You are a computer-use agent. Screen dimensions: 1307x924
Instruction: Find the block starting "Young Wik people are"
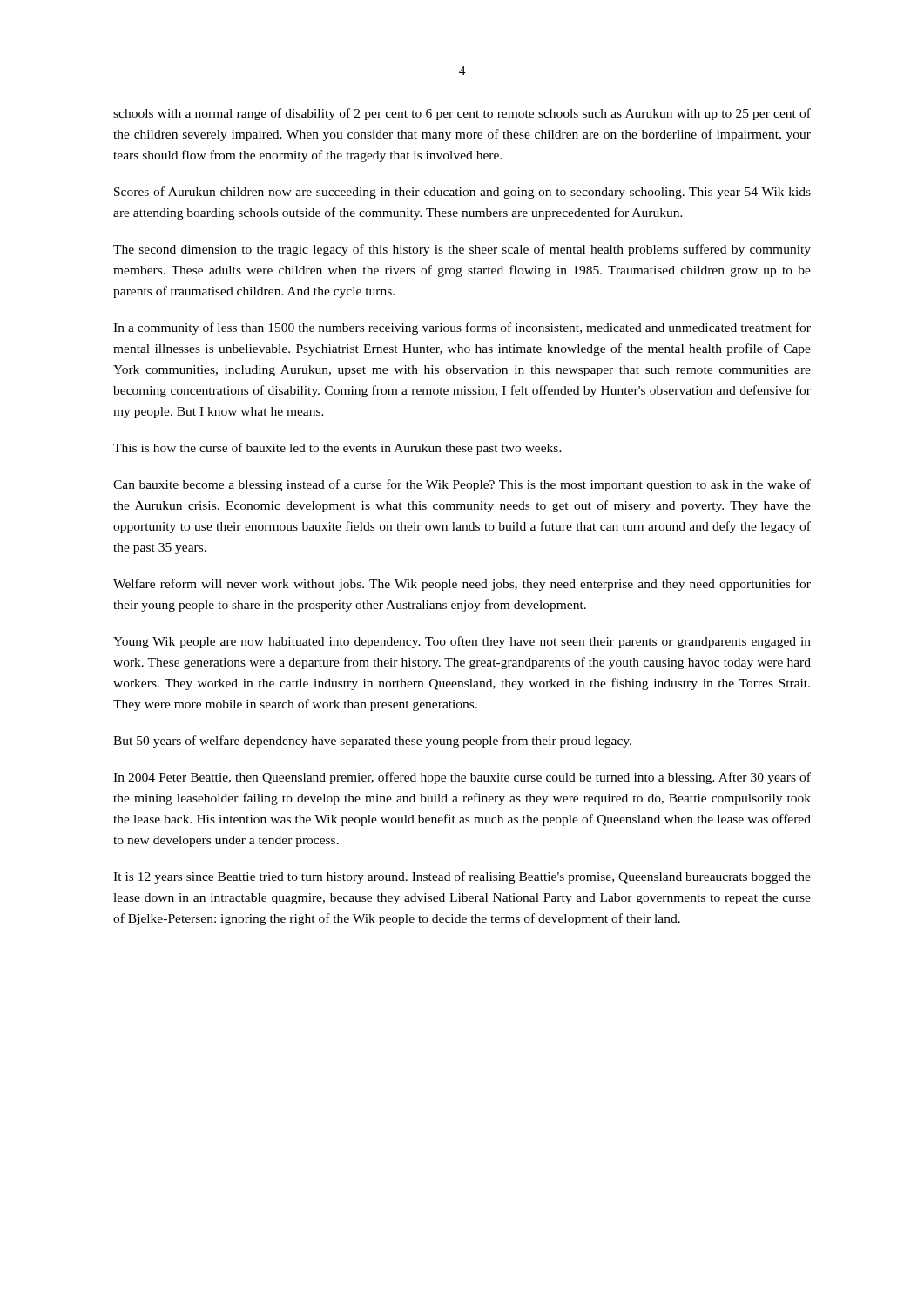click(462, 673)
